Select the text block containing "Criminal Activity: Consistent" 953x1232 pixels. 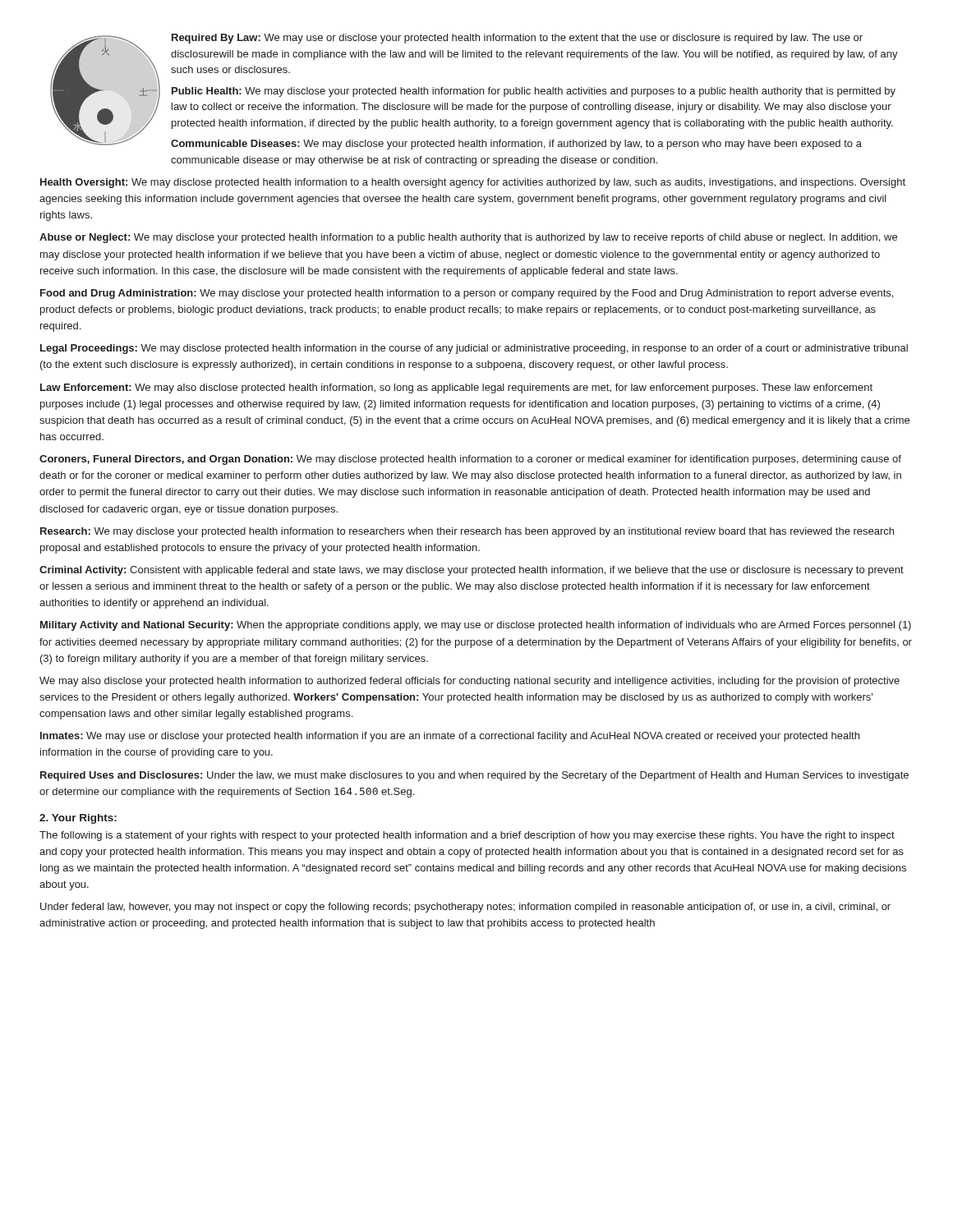pyautogui.click(x=471, y=586)
